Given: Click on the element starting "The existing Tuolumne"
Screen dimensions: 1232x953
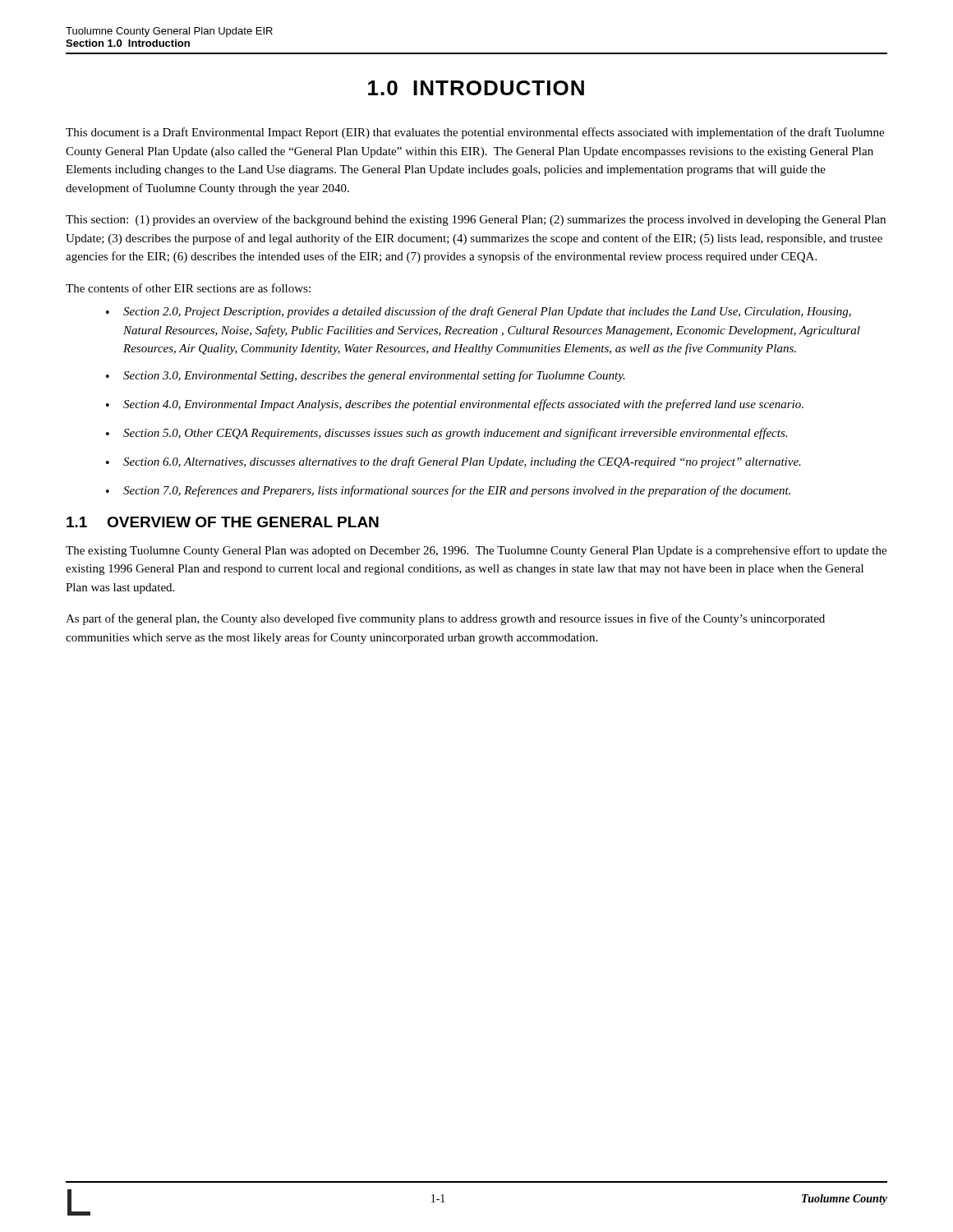Looking at the screenshot, I should 476,568.
